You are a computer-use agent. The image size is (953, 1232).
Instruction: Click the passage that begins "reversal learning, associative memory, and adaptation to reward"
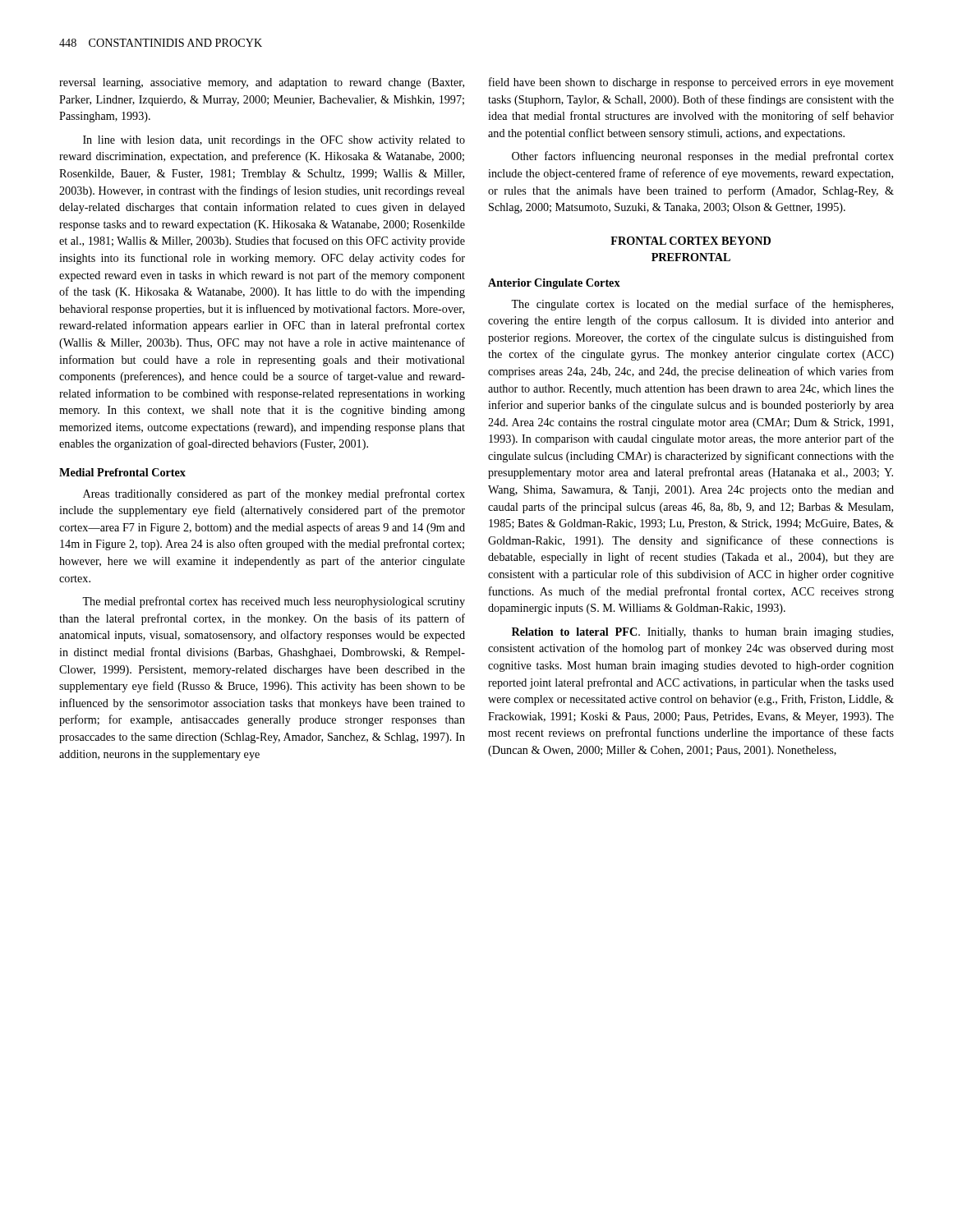[262, 99]
